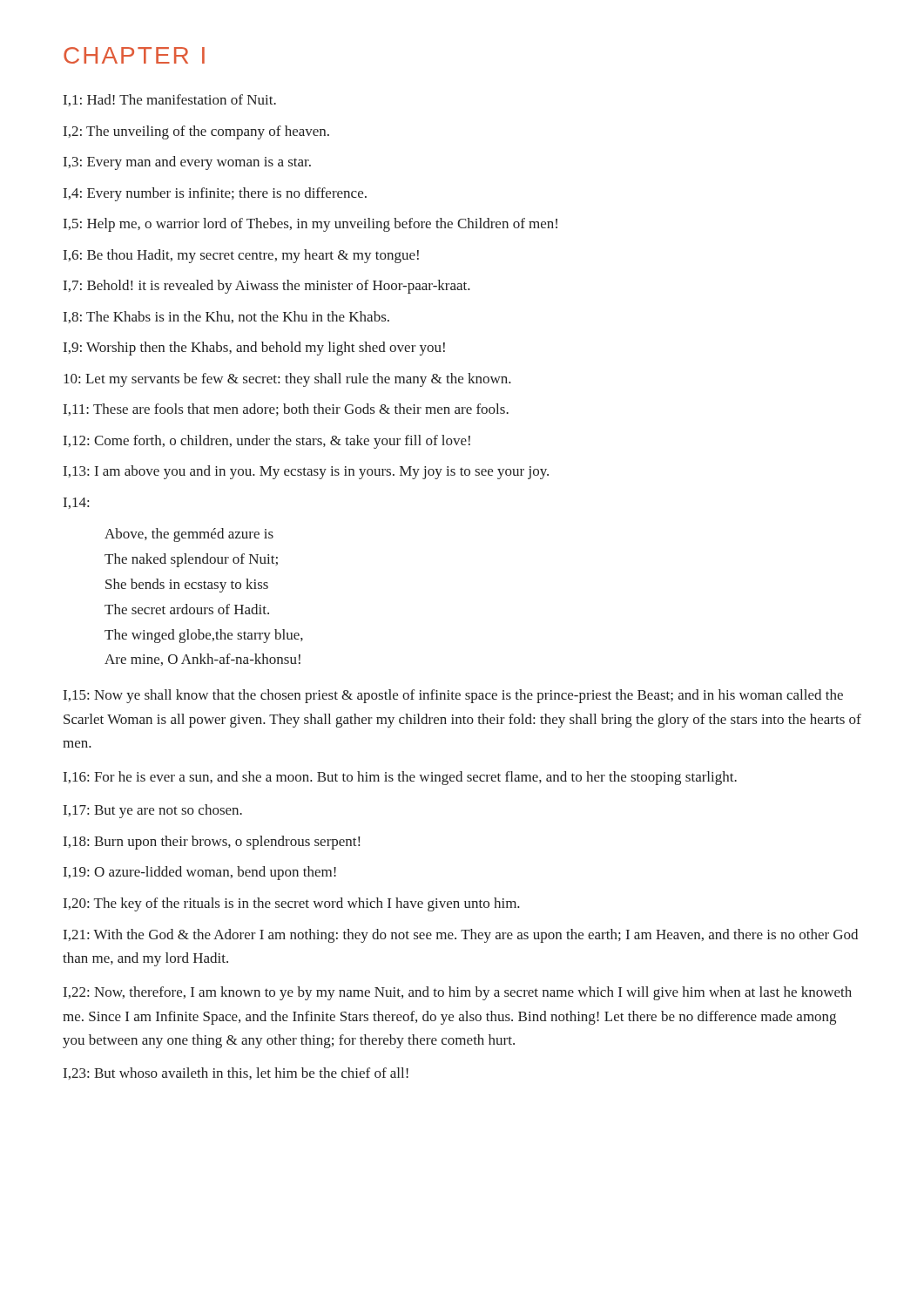This screenshot has height=1307, width=924.
Task: Point to the block beginning "I,15: Now ye shall know that"
Action: click(x=462, y=719)
